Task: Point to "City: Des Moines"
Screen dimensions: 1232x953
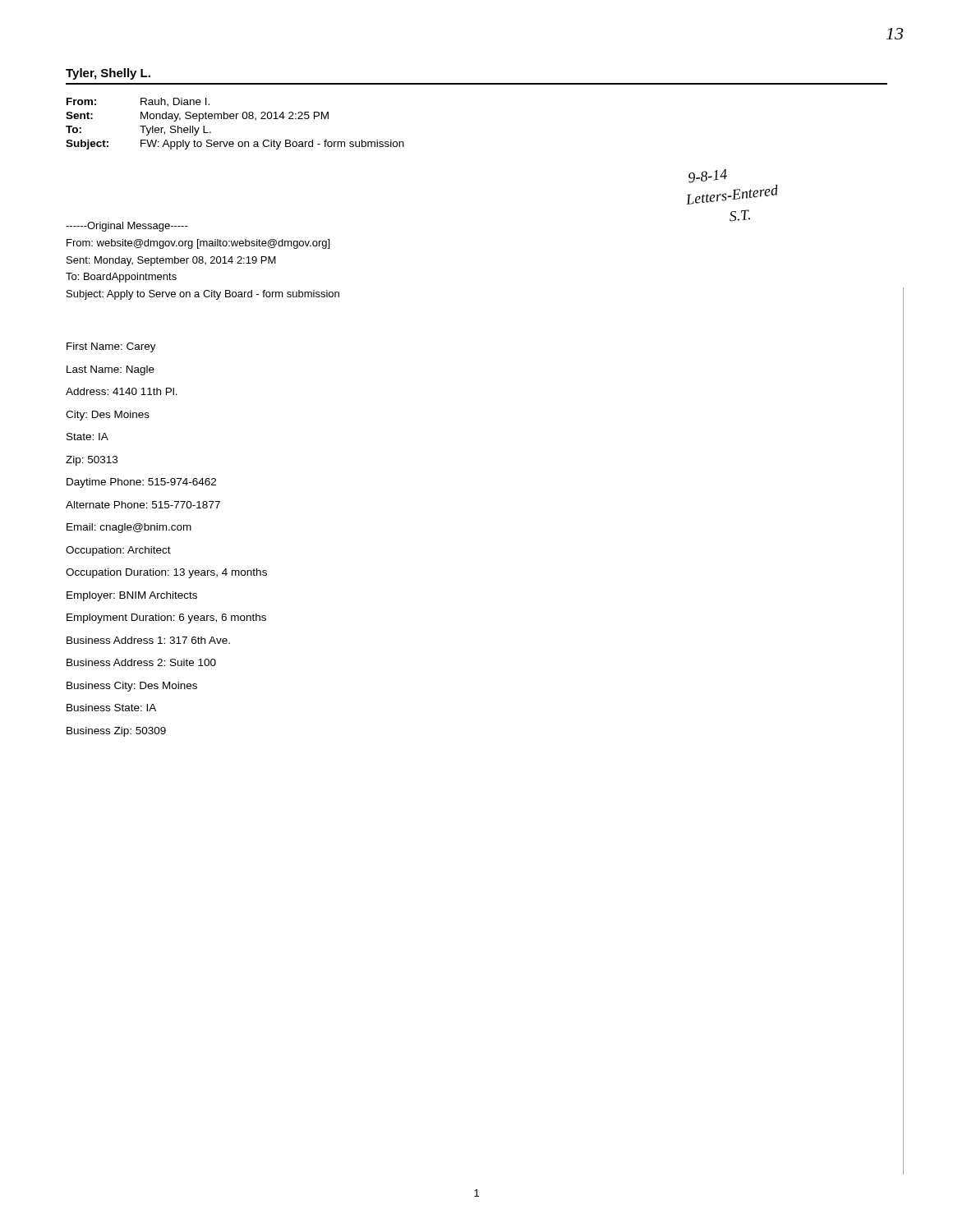Action: pyautogui.click(x=108, y=414)
